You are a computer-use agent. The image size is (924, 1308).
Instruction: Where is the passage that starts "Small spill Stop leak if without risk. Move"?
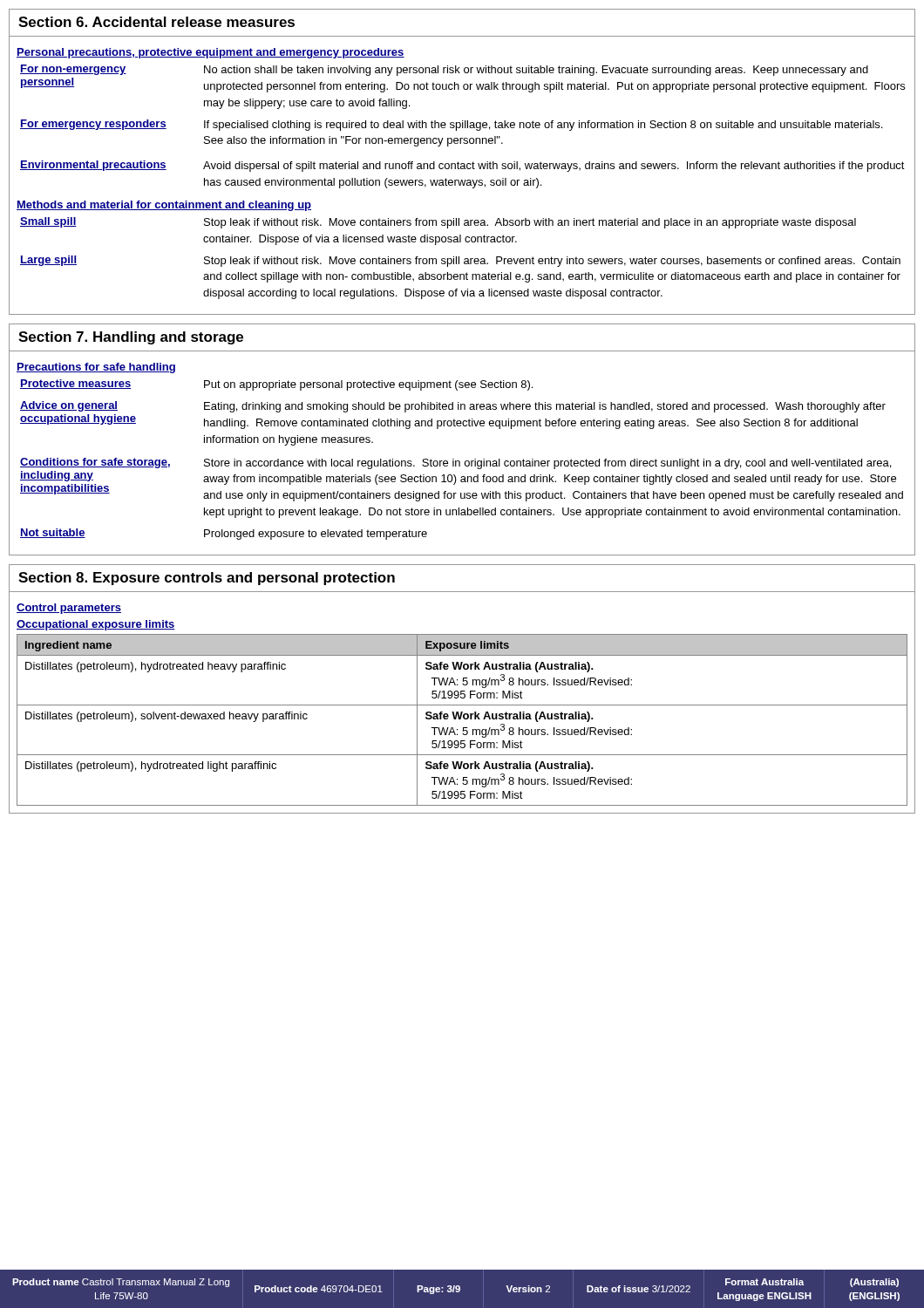(462, 231)
